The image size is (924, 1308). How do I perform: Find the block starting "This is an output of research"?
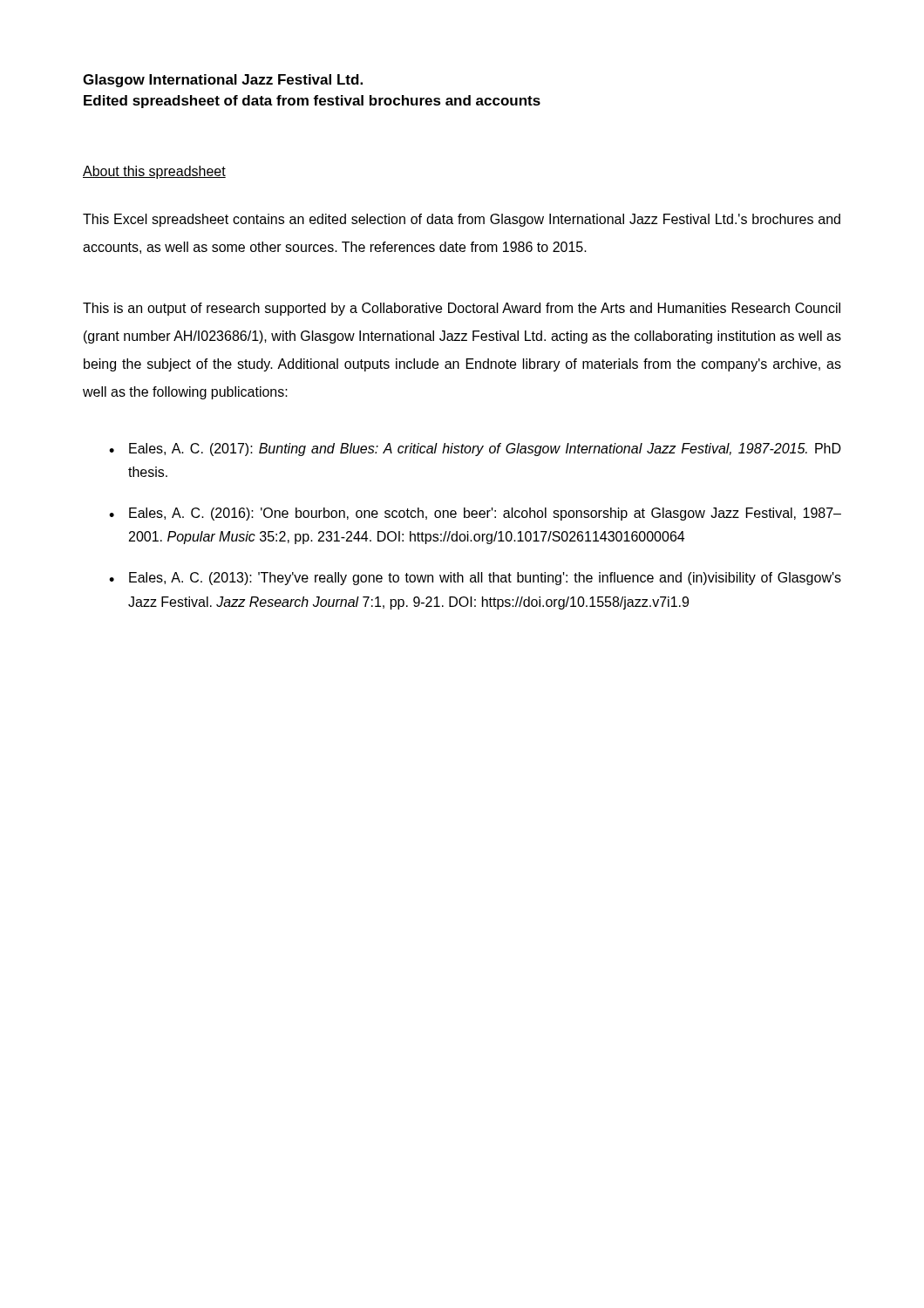(462, 350)
